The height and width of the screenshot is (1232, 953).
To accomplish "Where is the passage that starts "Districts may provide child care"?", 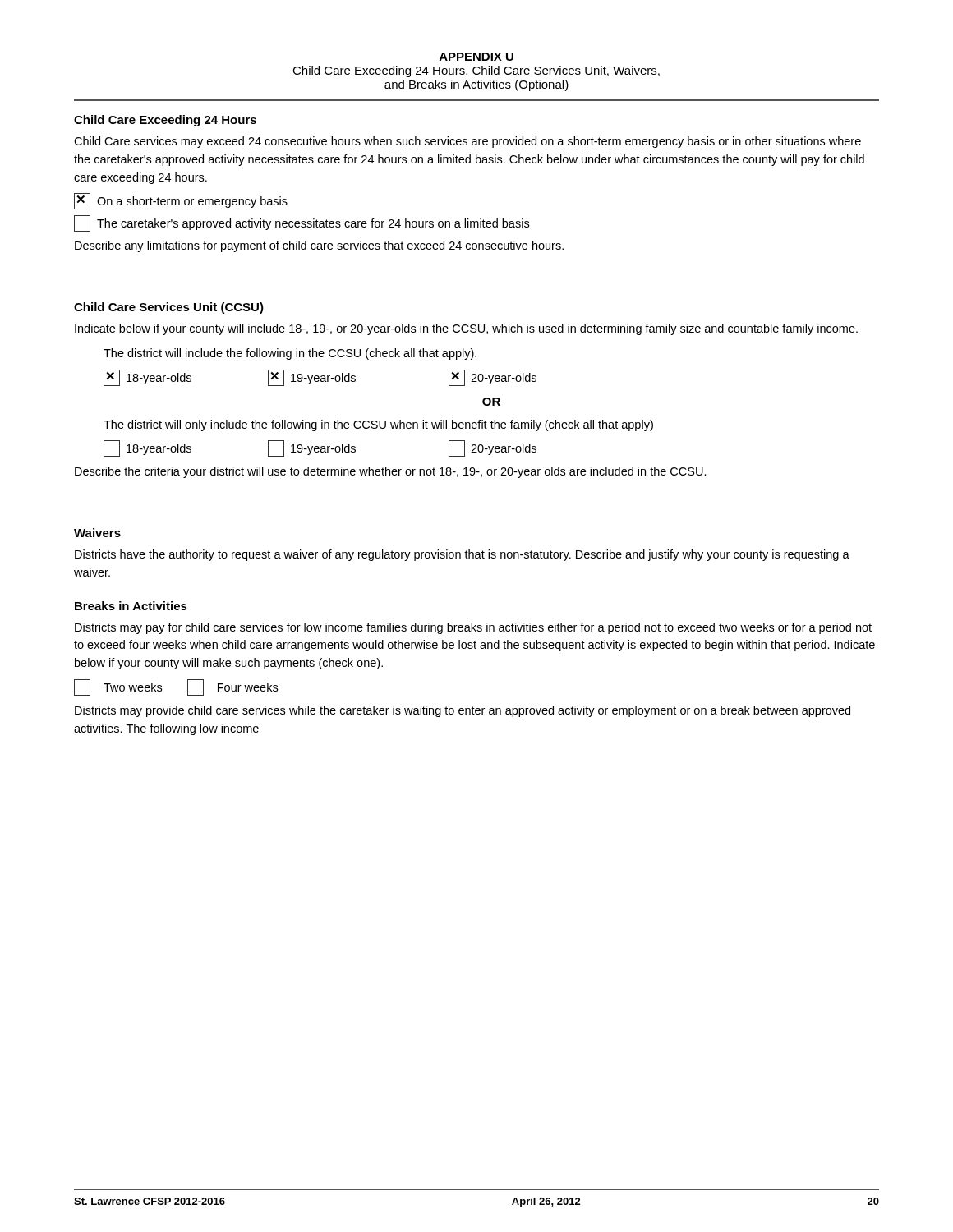I will [x=463, y=719].
